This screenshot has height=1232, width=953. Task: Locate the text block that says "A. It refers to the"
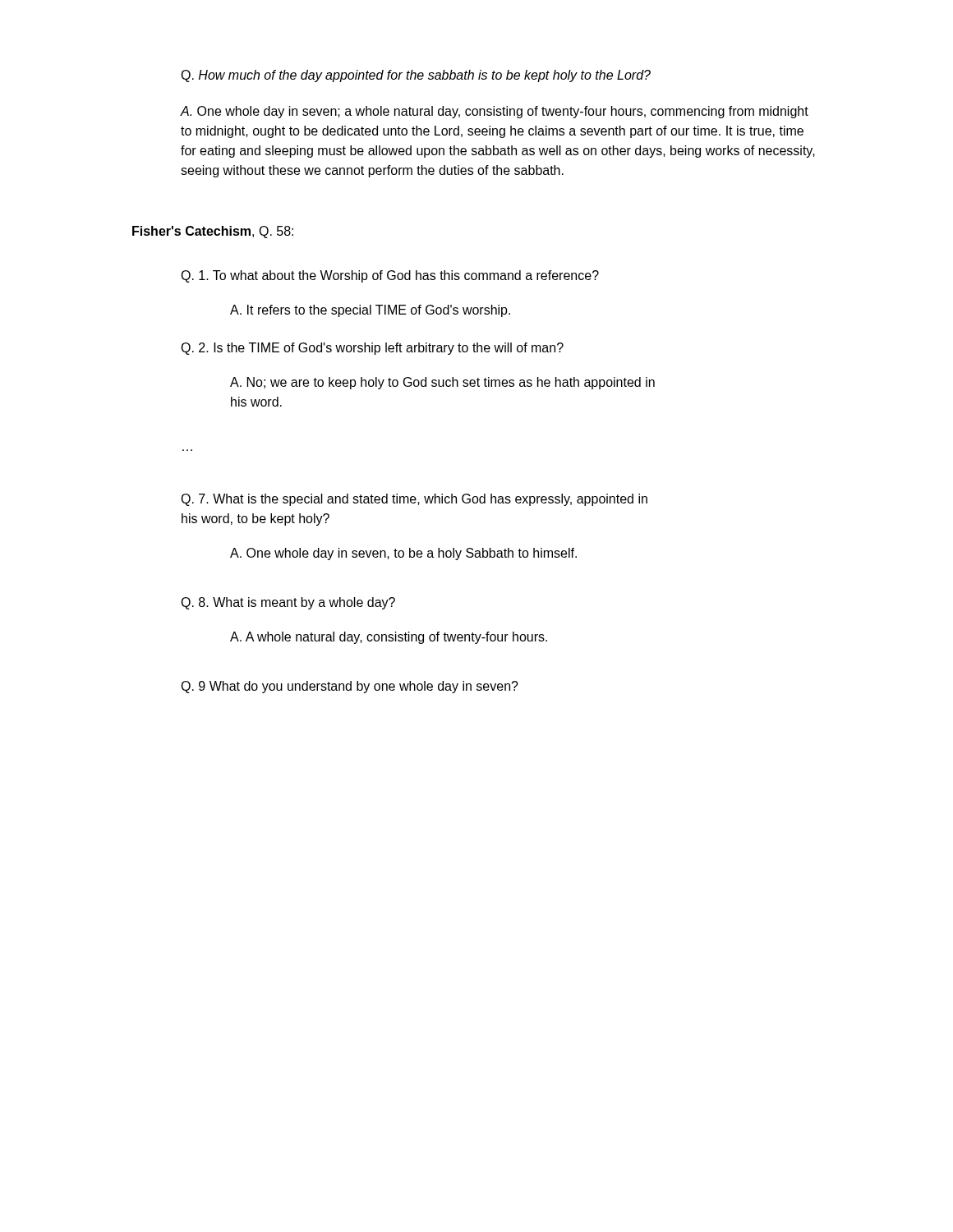370,311
